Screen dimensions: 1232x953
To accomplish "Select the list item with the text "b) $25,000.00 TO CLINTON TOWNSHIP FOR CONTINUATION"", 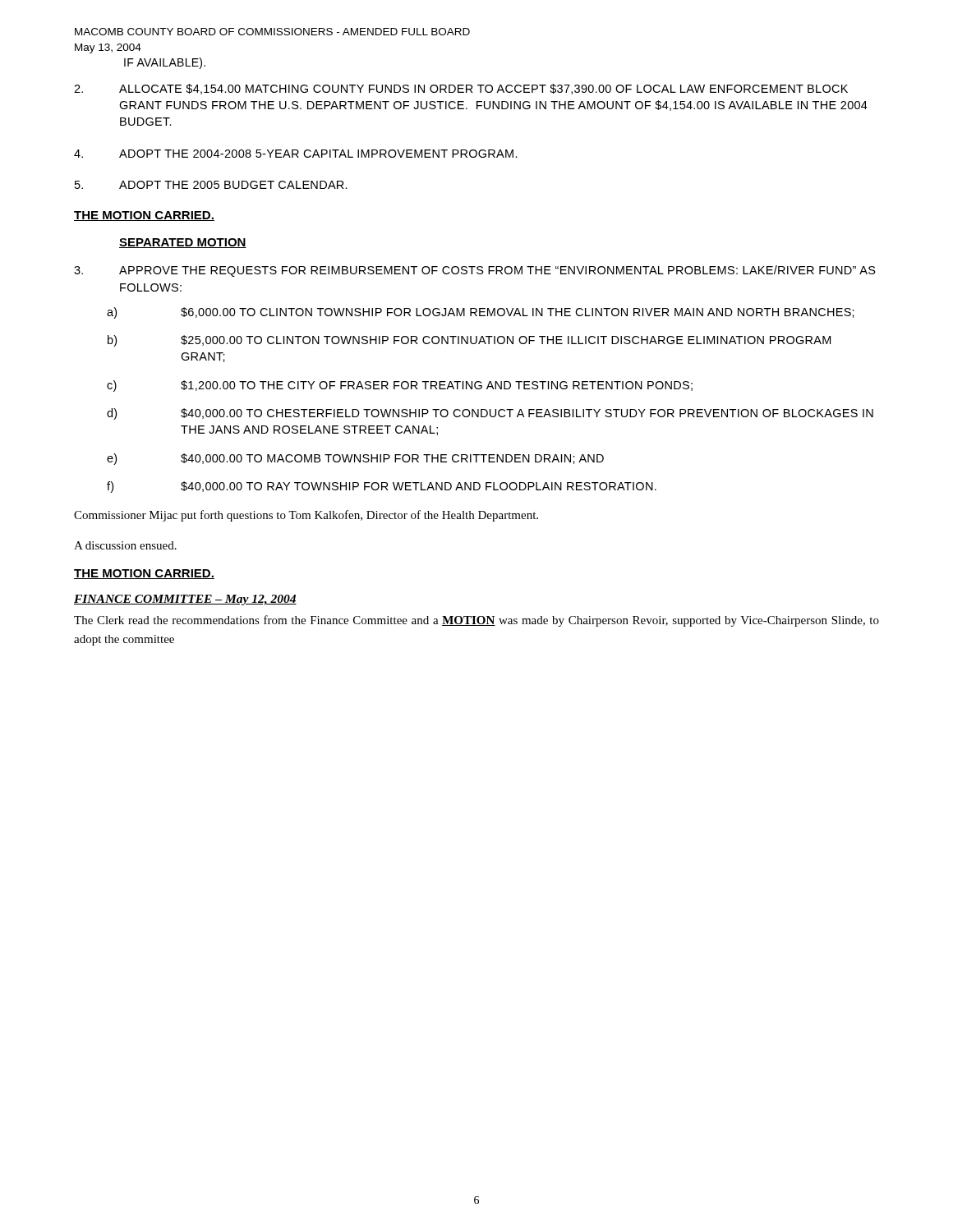I will [x=476, y=349].
